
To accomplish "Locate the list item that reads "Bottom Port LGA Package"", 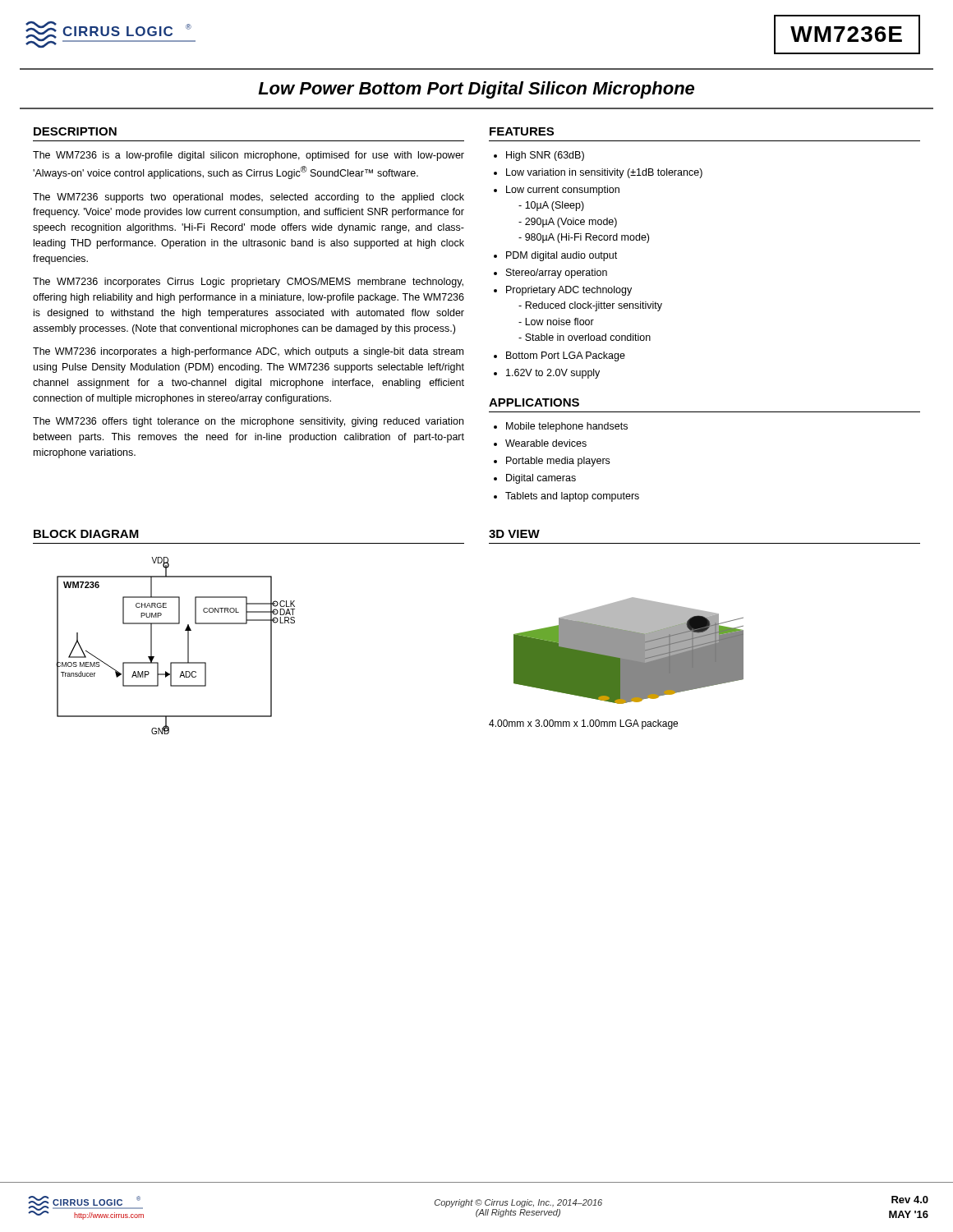I will 565,355.
